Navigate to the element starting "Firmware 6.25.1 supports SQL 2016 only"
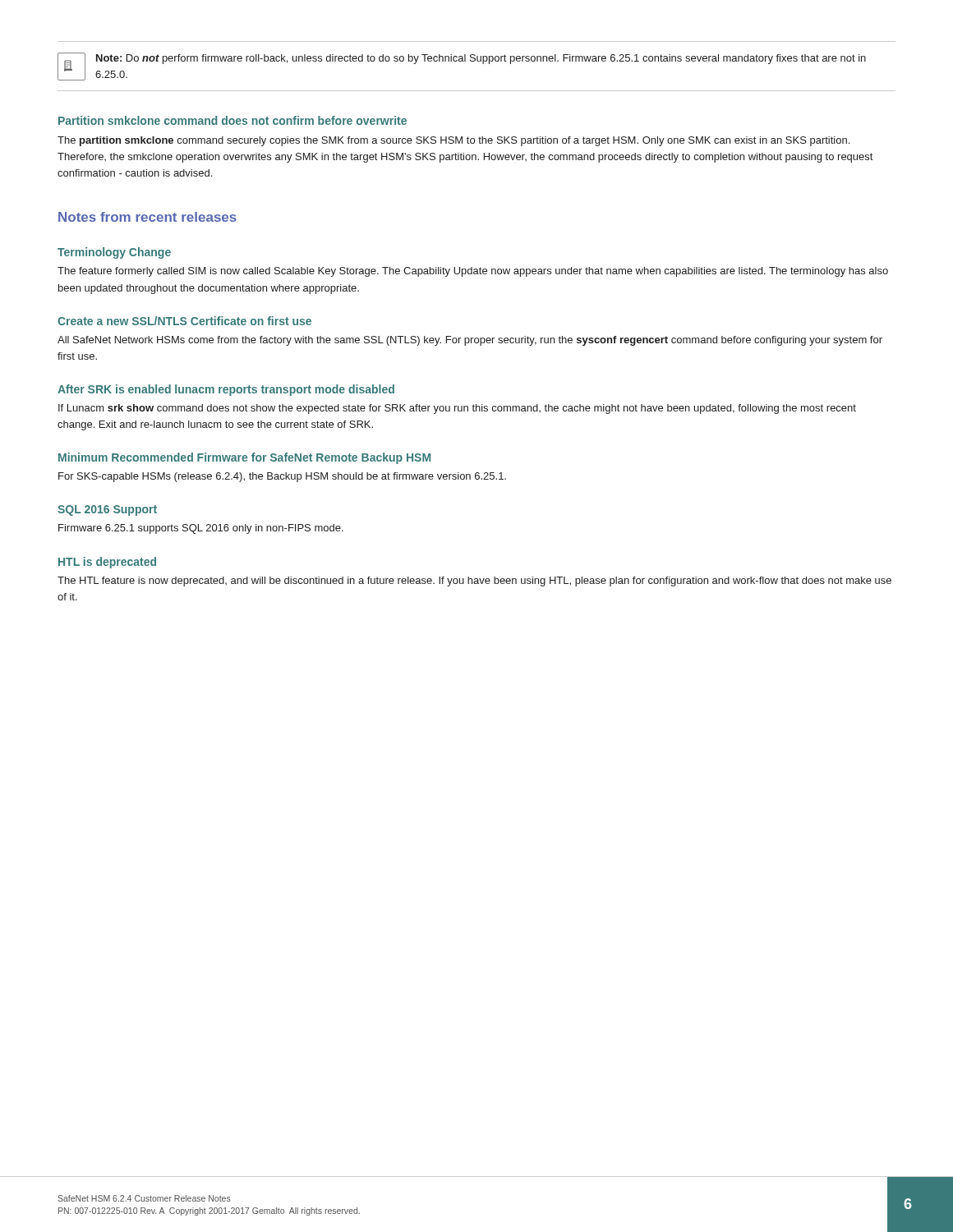Screen dimensions: 1232x953 click(201, 528)
